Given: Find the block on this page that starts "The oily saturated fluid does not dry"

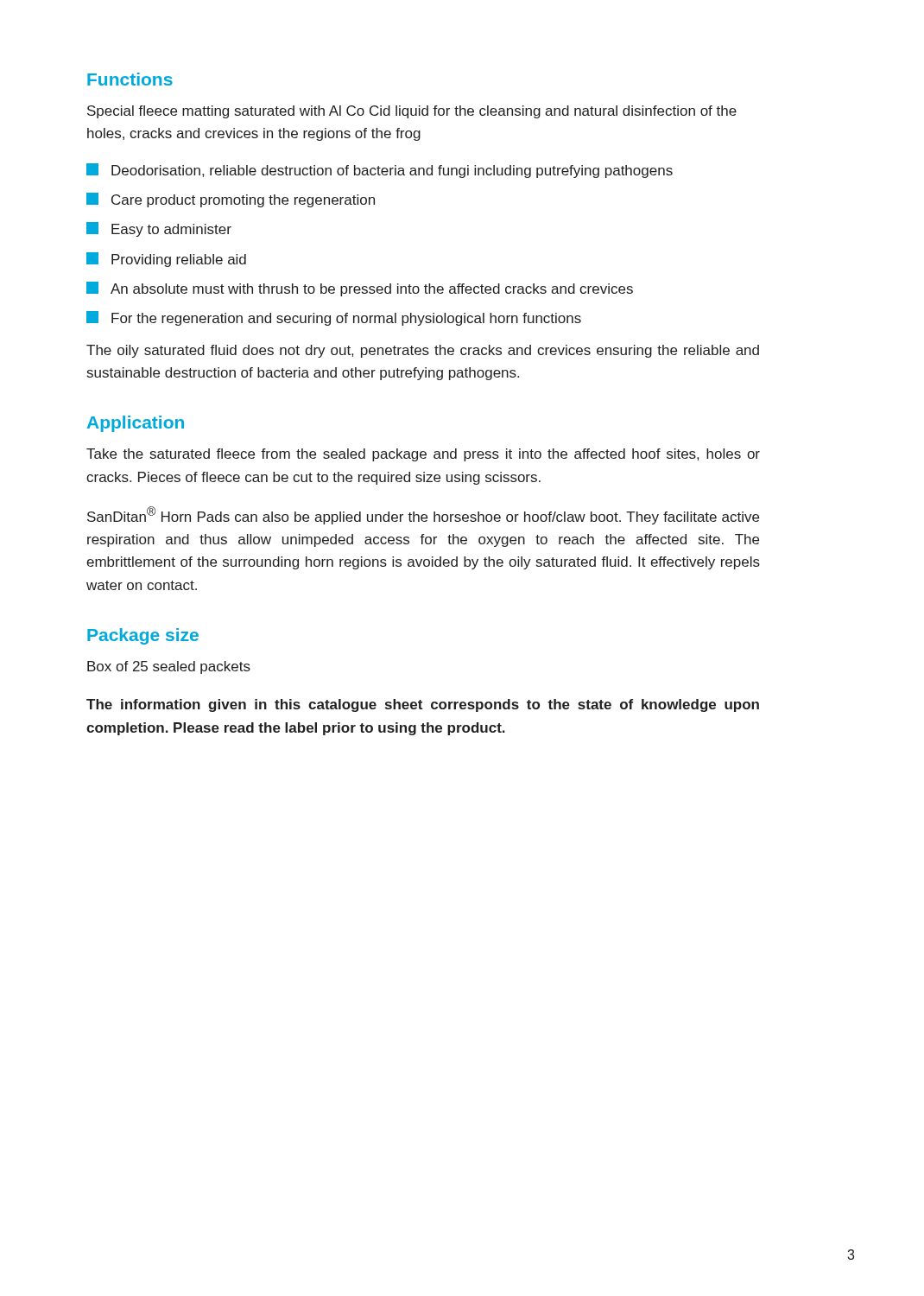Looking at the screenshot, I should click(x=423, y=362).
